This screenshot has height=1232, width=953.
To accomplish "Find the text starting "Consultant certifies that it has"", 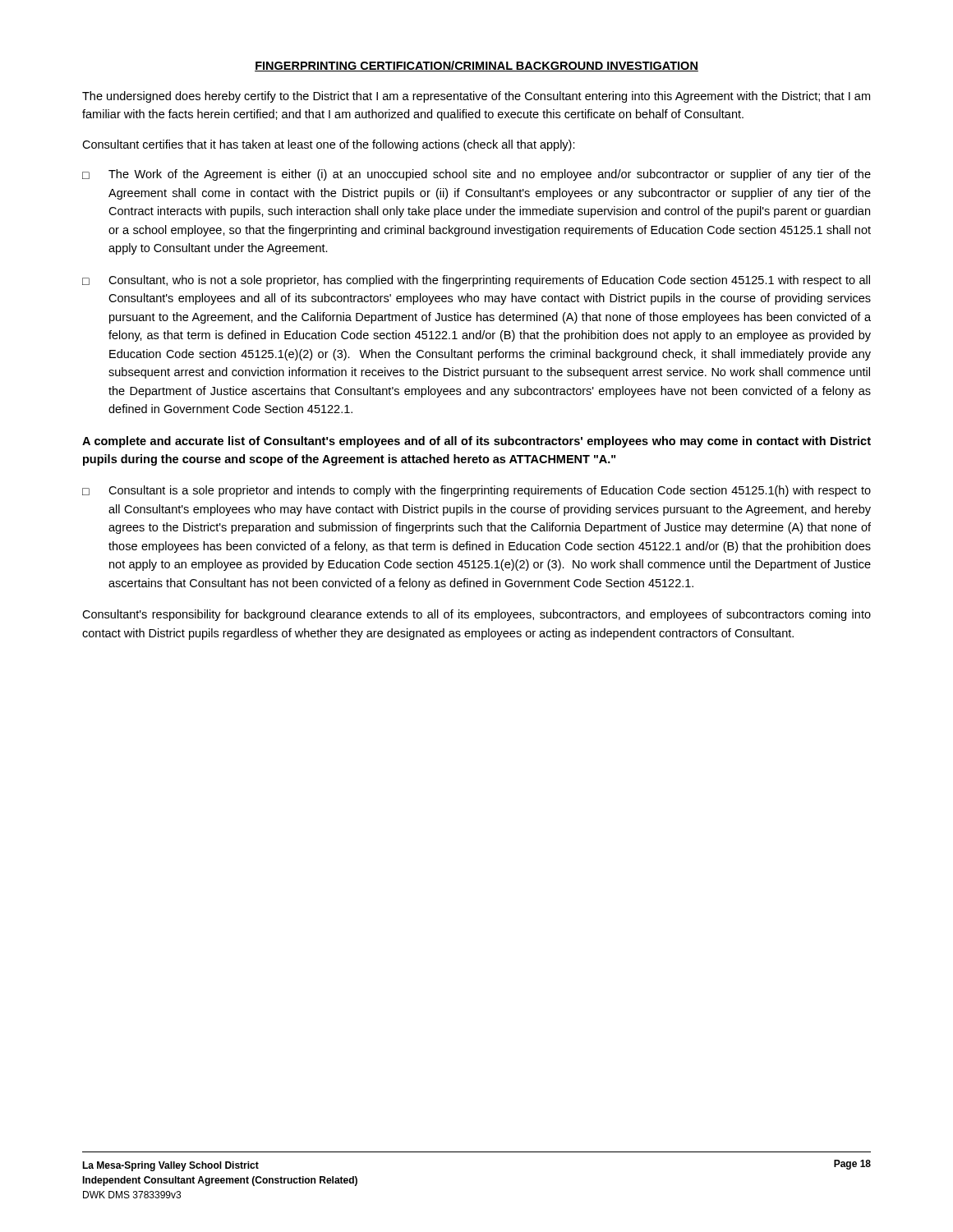I will (x=329, y=145).
